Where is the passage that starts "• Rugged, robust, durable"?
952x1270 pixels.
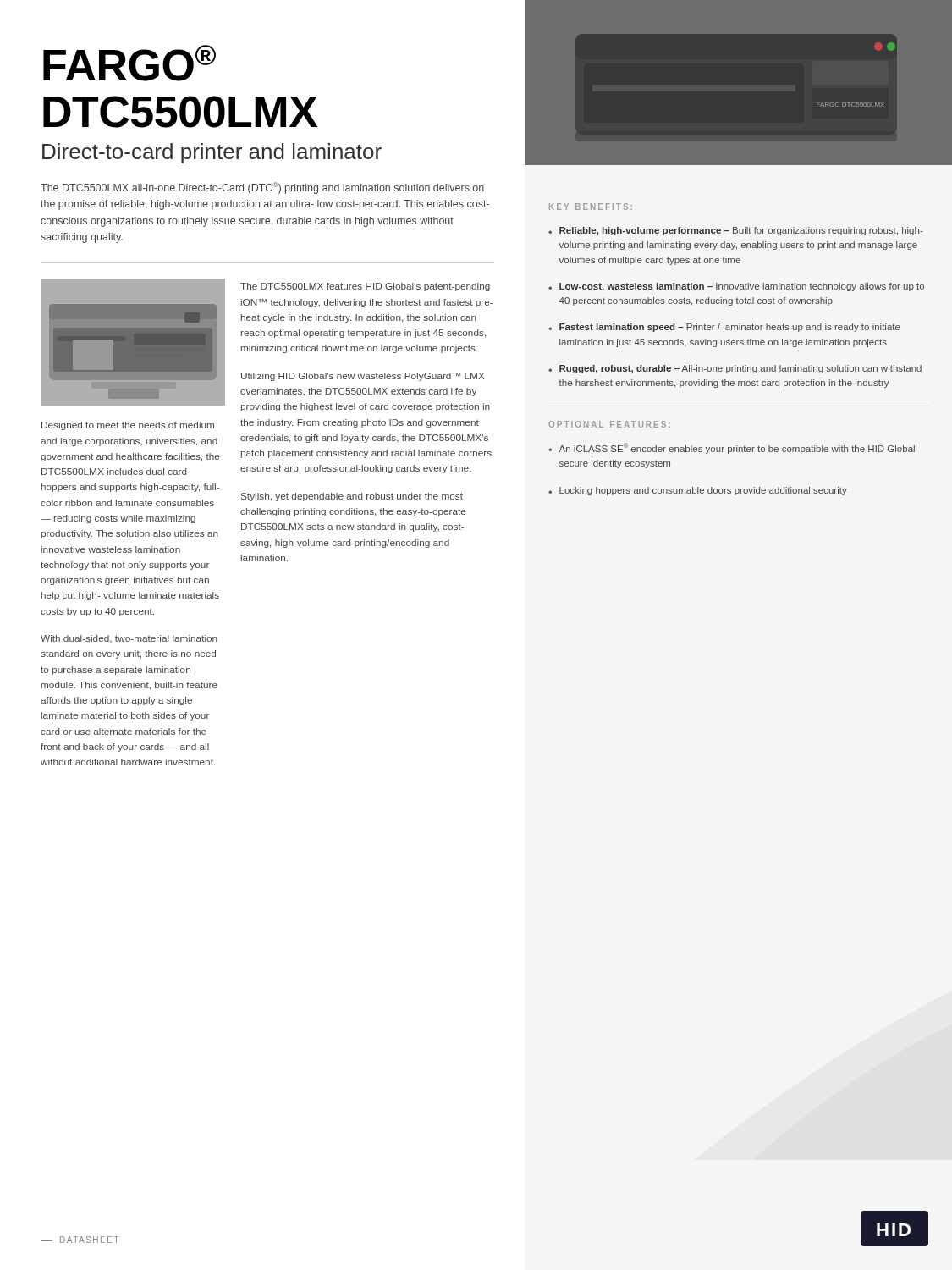[738, 376]
